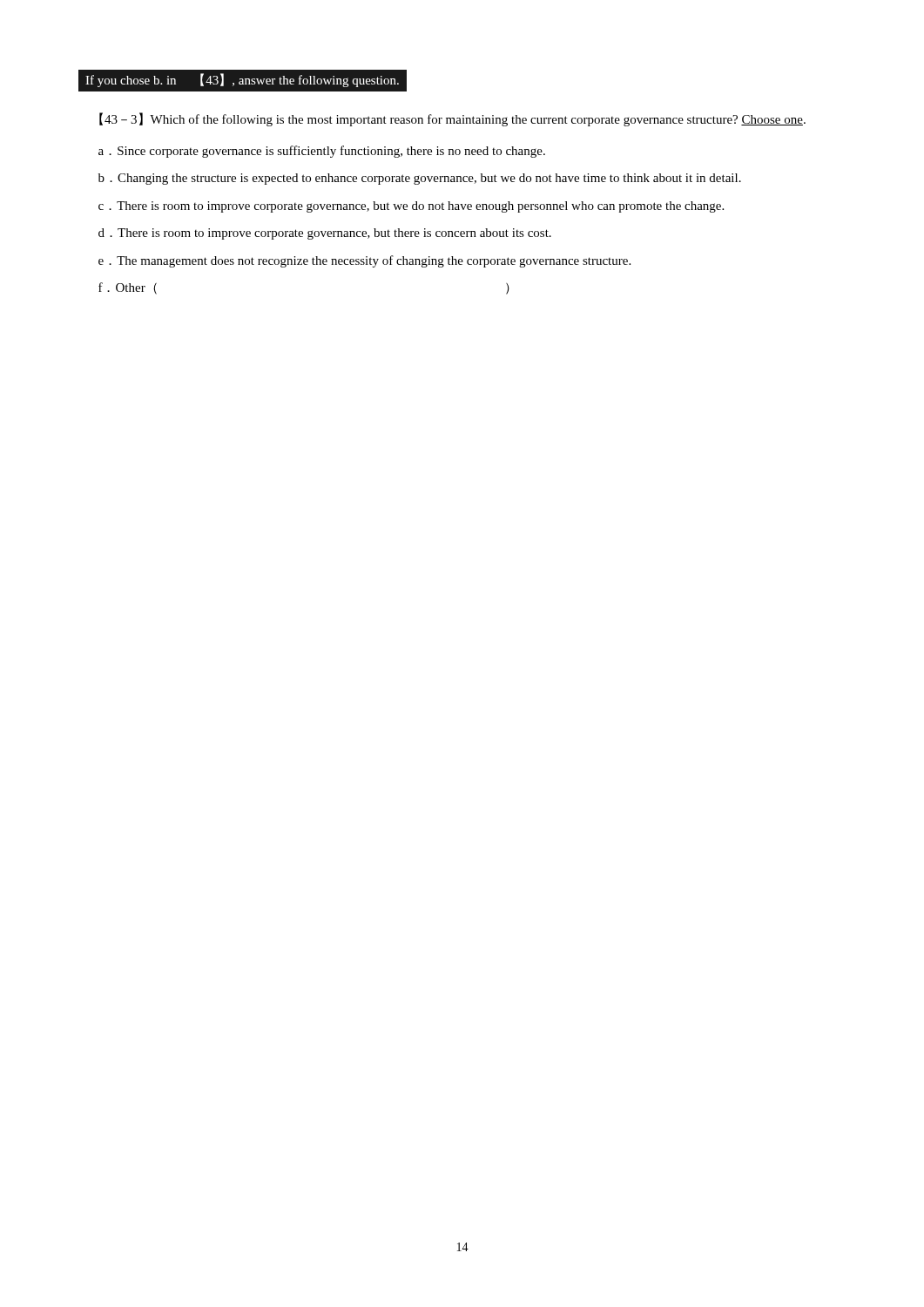Find the section header with the text "If you chose b."
Viewport: 924px width, 1307px height.
coord(242,81)
